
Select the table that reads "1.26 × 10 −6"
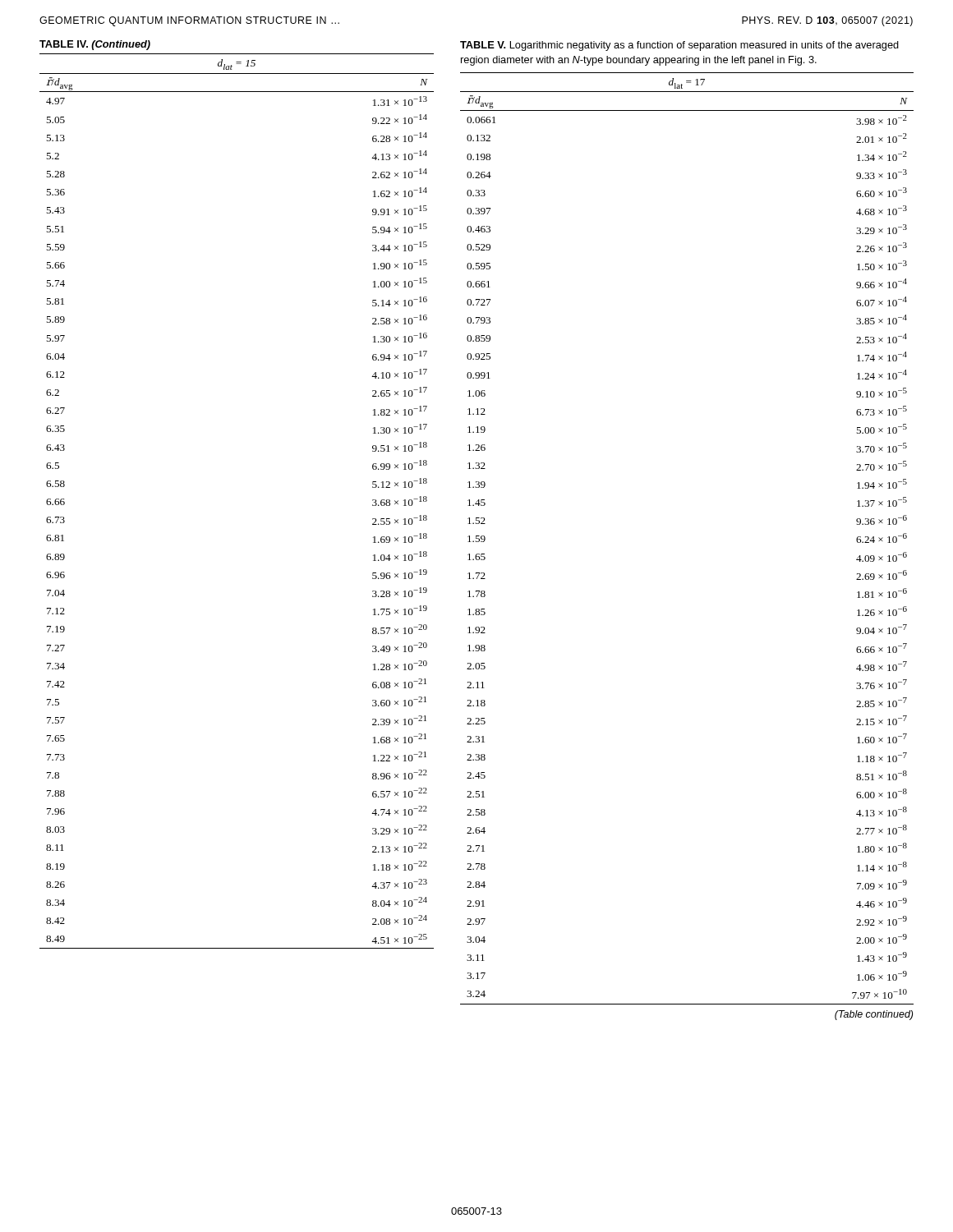[687, 546]
